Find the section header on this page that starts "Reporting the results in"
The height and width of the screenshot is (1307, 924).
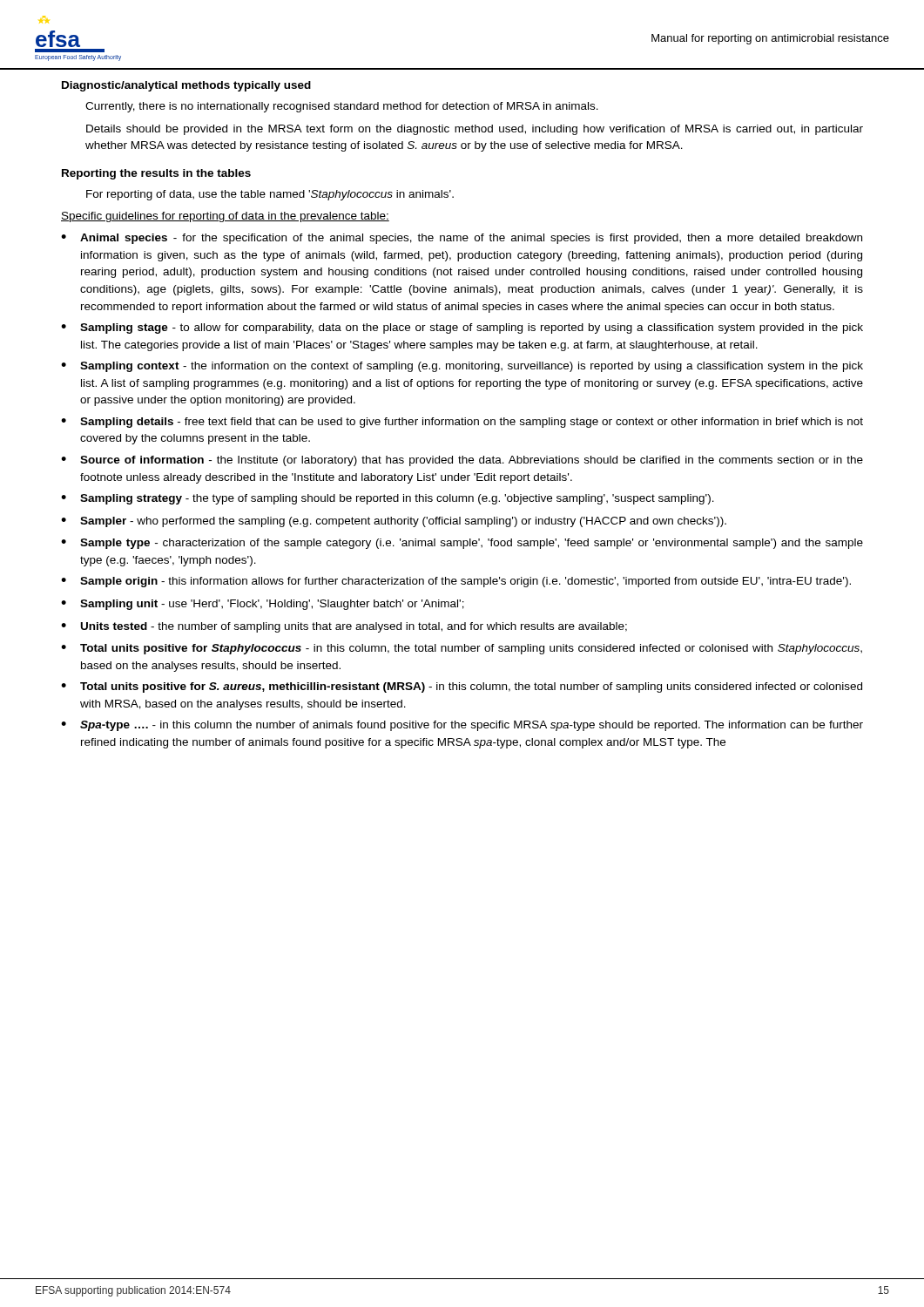pyautogui.click(x=156, y=173)
